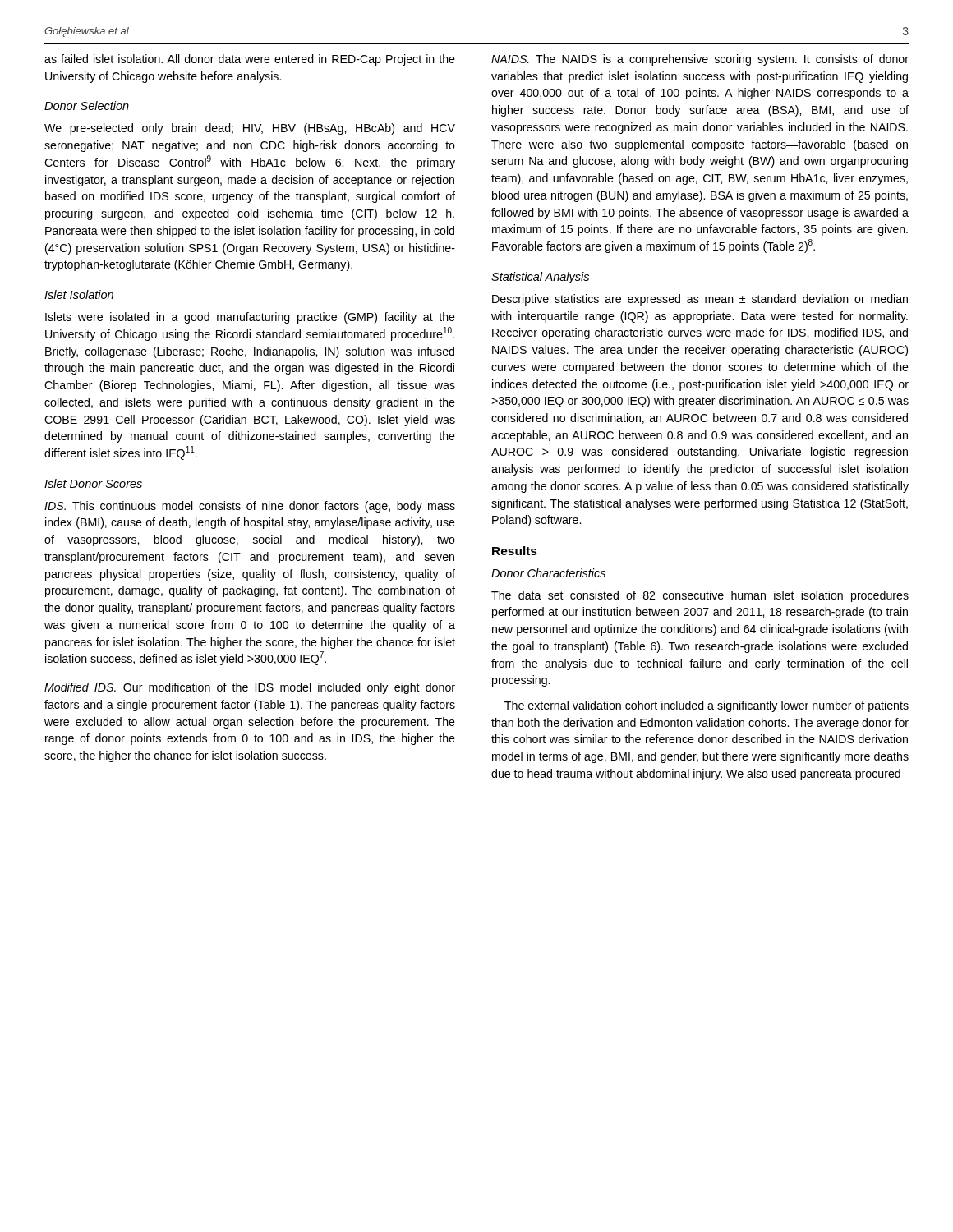The width and height of the screenshot is (953, 1232).
Task: Point to "Islet Isolation"
Action: [x=79, y=295]
